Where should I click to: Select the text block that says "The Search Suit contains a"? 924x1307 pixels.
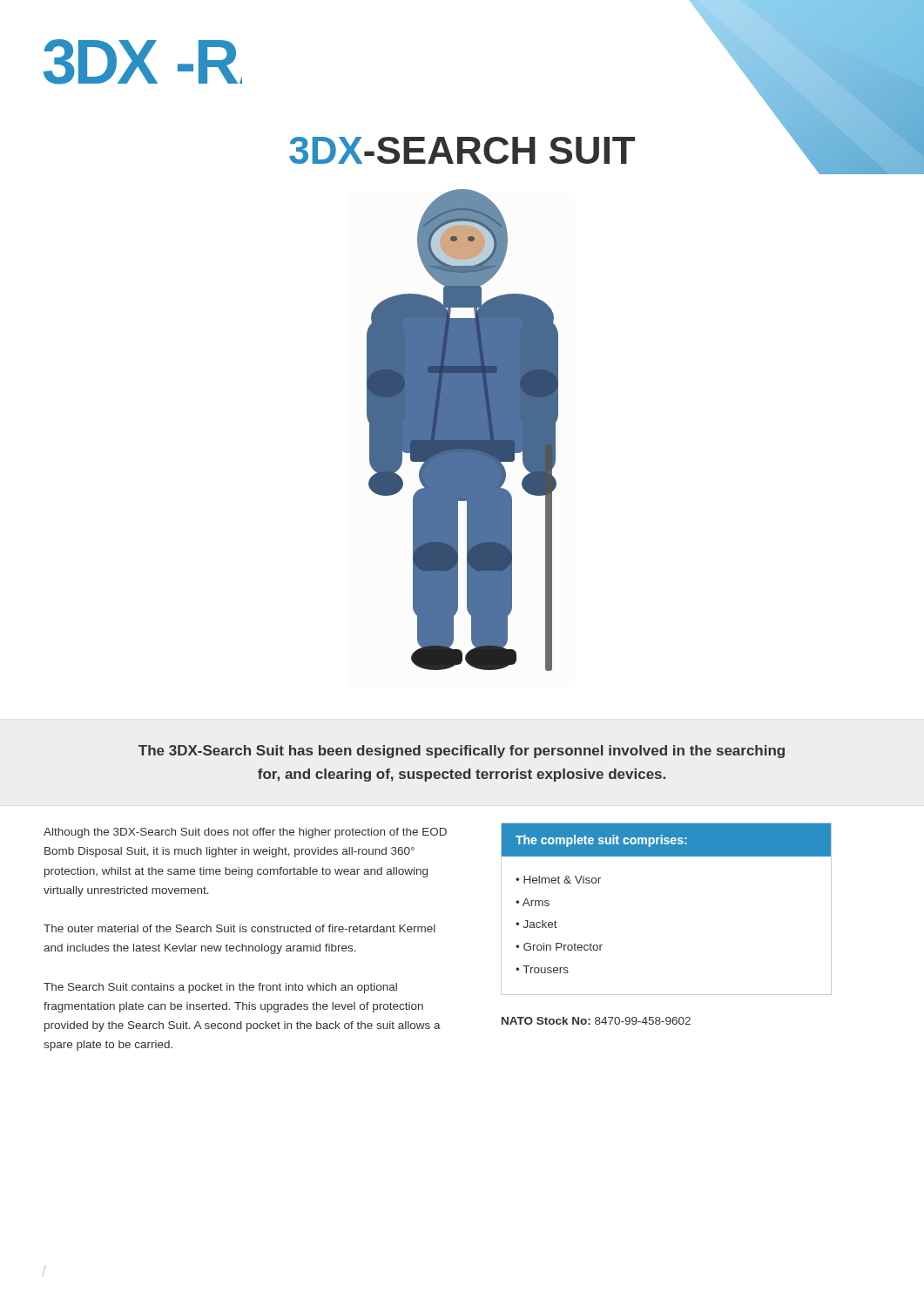pos(242,1016)
